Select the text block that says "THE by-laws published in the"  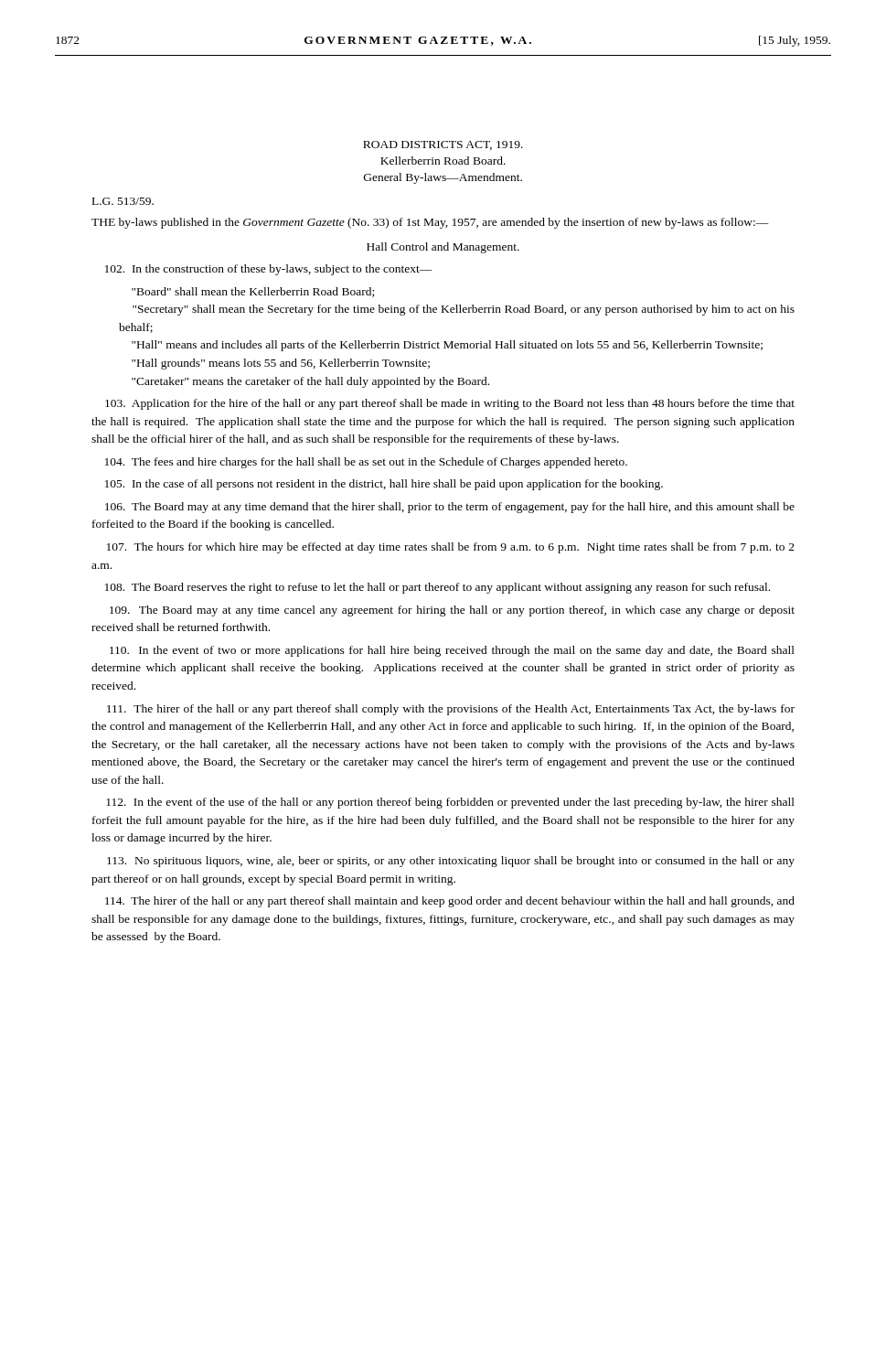pos(430,221)
